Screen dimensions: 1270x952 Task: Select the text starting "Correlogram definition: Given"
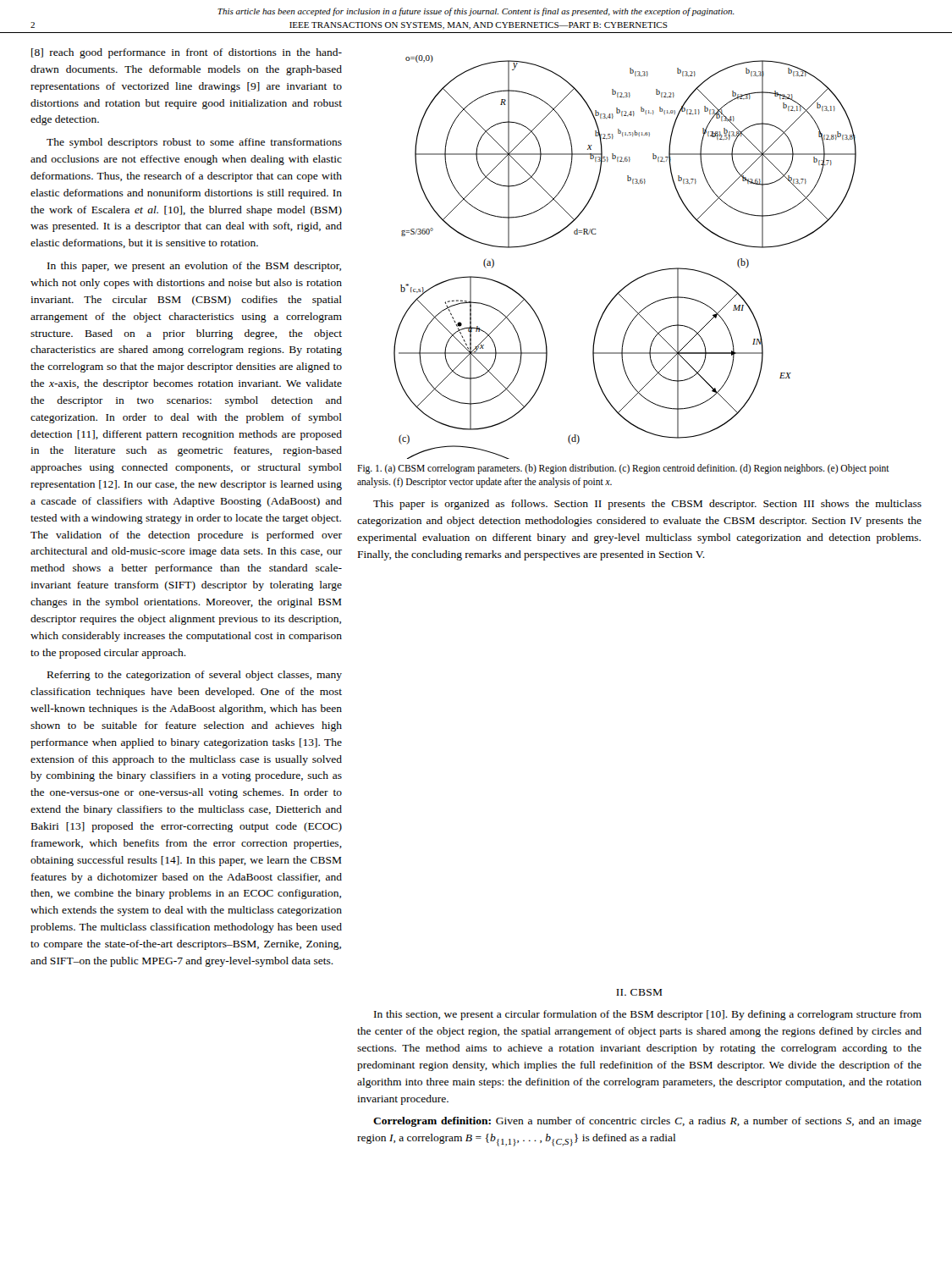pos(639,1131)
